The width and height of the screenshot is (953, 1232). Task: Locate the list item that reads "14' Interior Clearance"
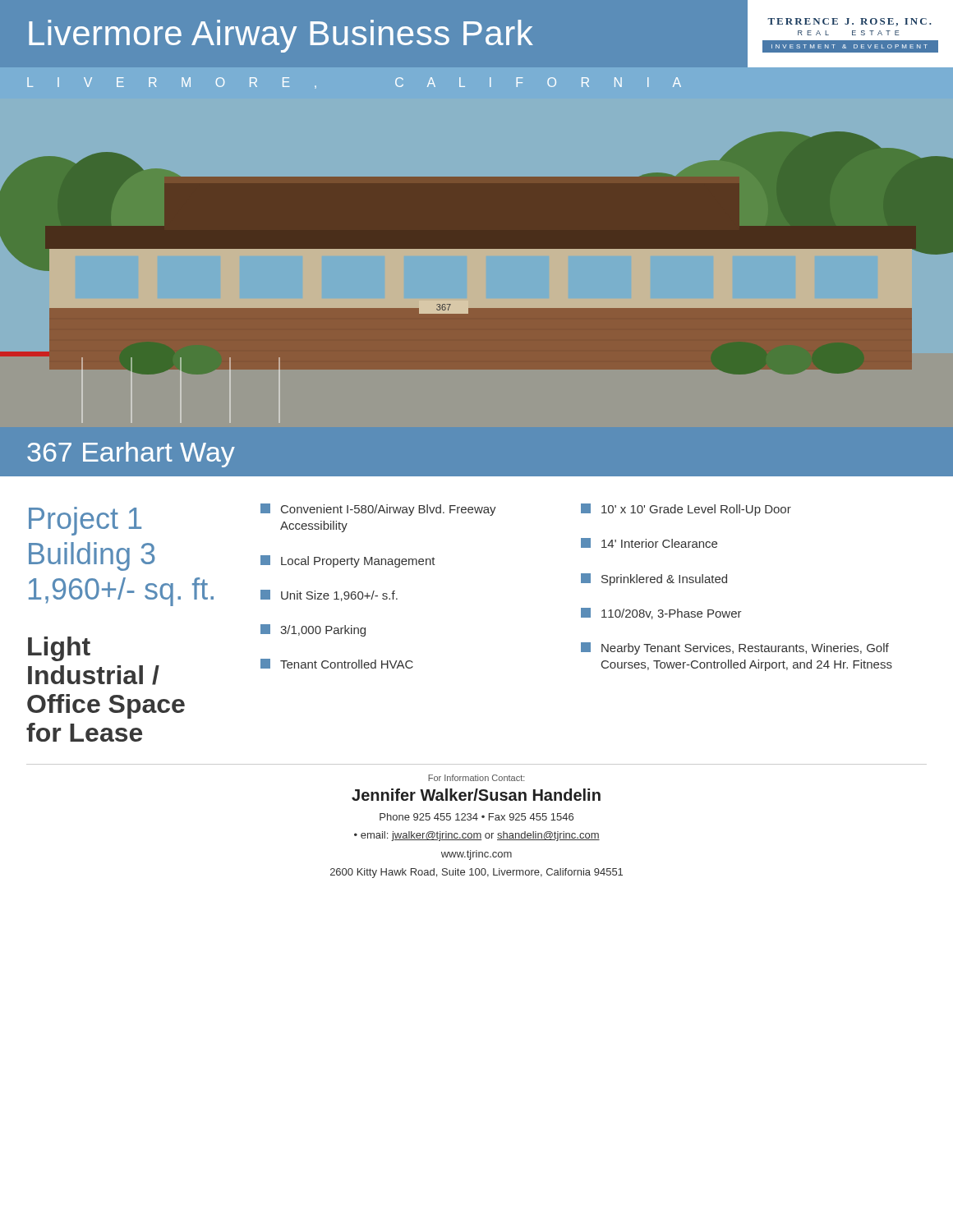(649, 544)
